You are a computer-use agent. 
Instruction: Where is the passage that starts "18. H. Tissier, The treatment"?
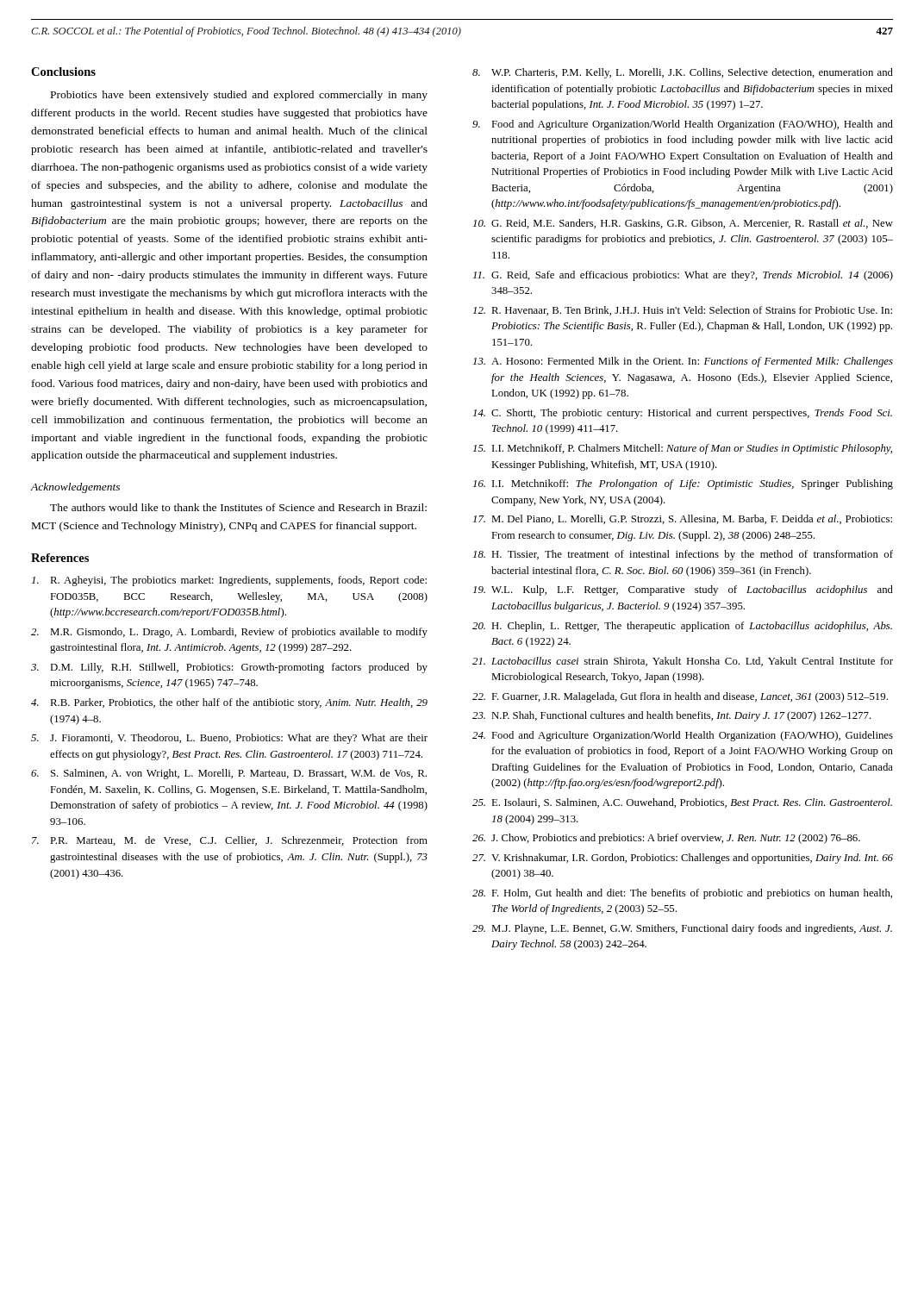pyautogui.click(x=683, y=563)
